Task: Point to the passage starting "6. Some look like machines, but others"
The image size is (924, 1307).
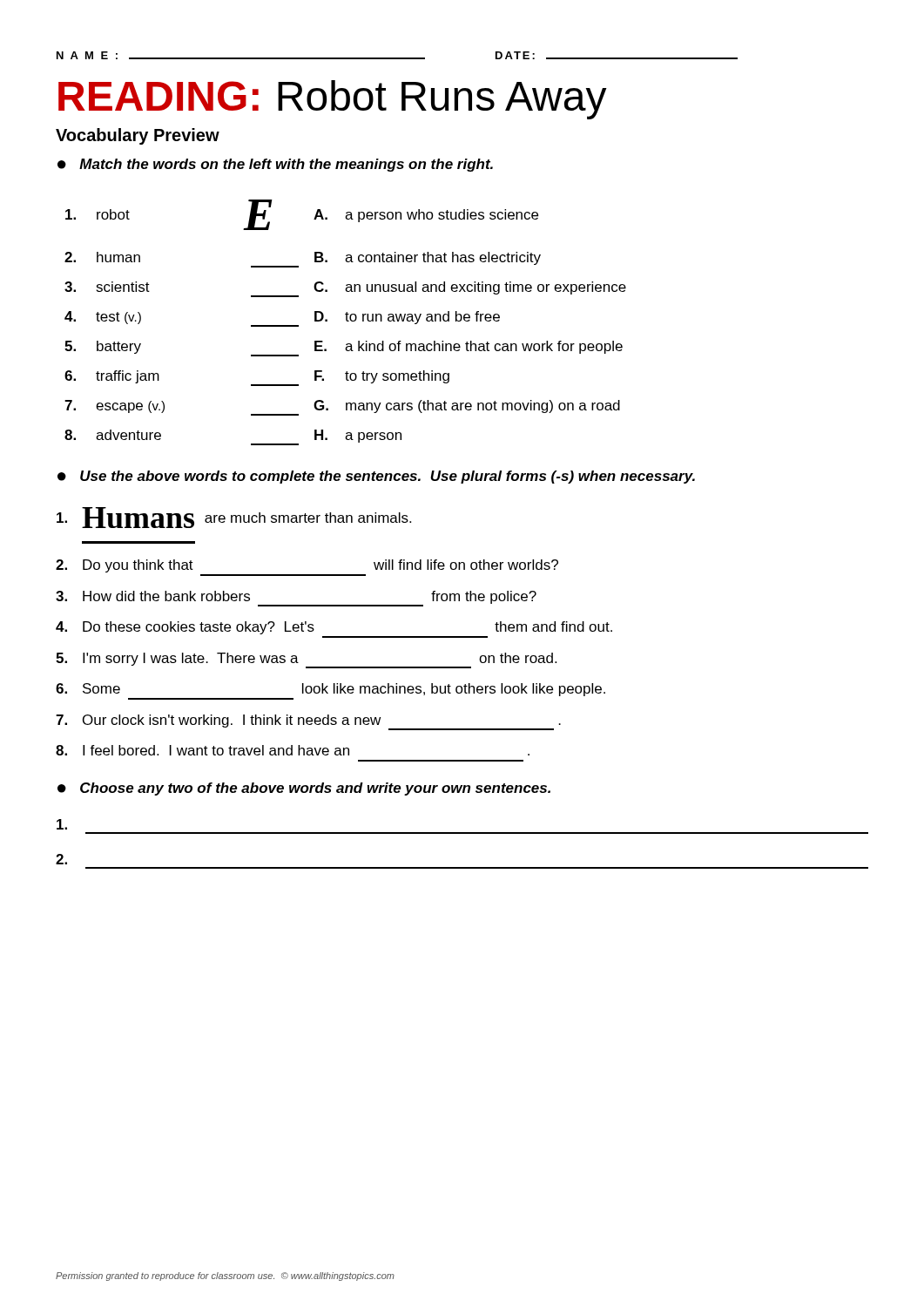Action: 462,689
